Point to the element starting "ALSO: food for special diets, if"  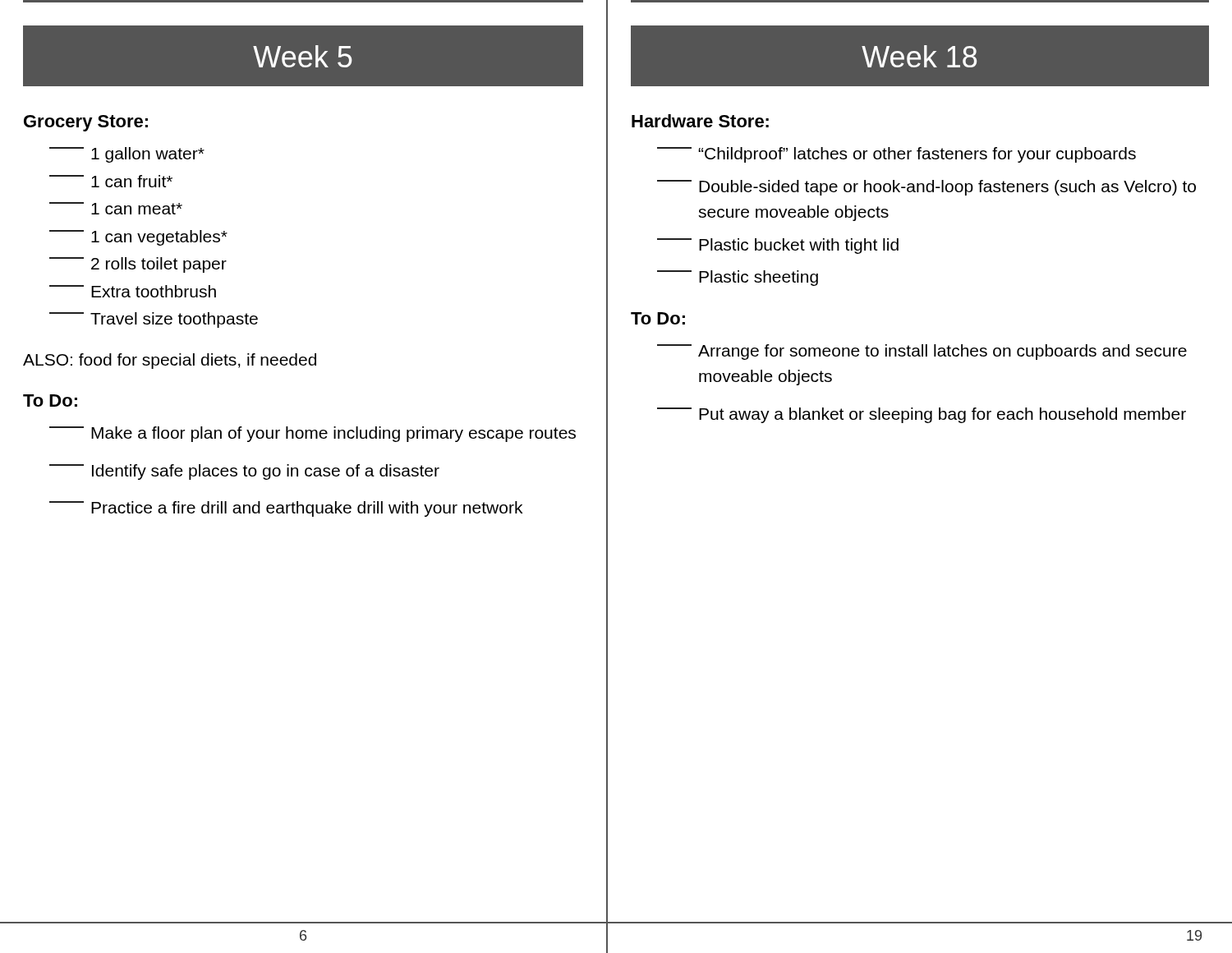click(303, 359)
